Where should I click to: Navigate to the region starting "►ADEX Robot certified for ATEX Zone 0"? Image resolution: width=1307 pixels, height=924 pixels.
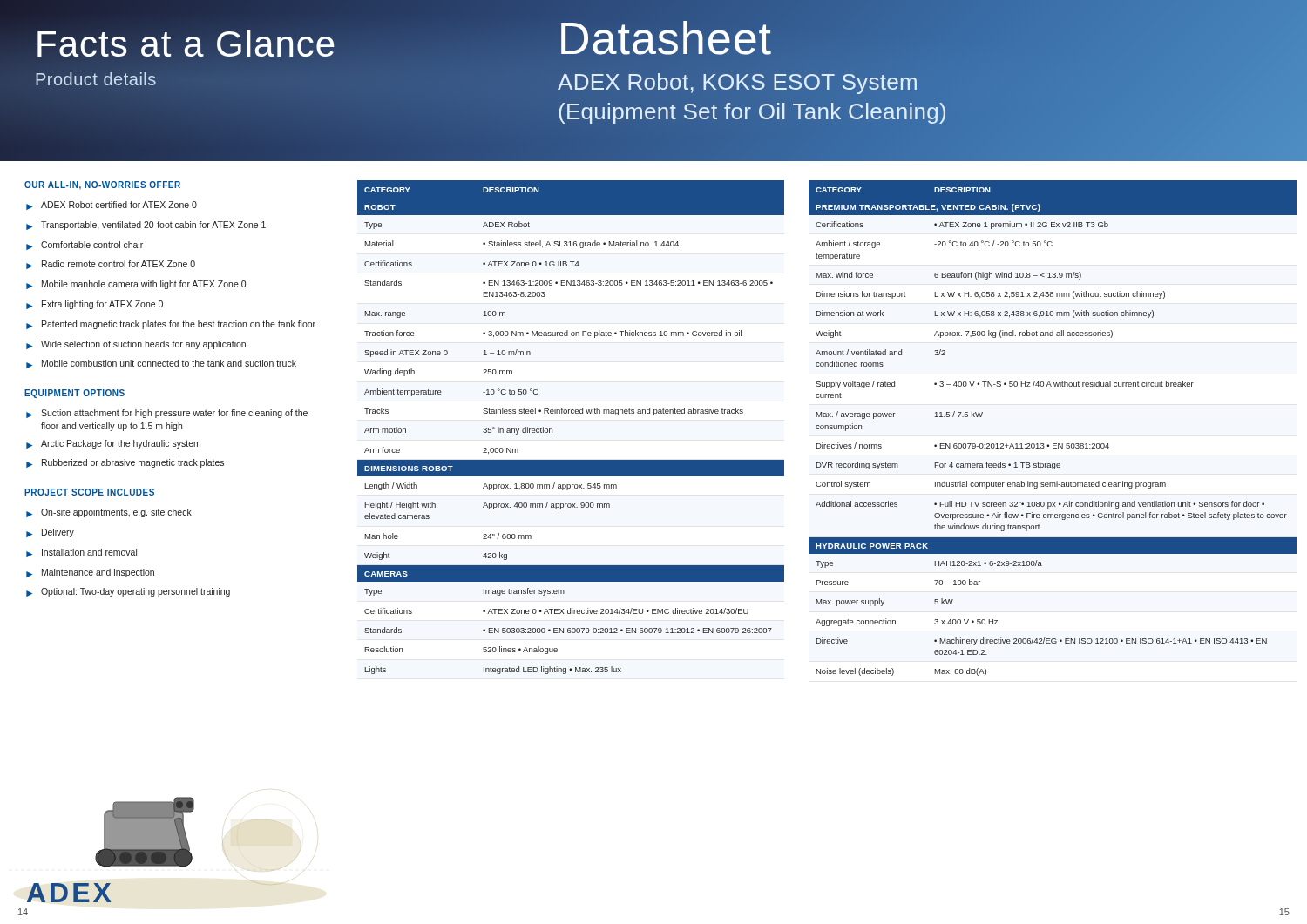(111, 206)
